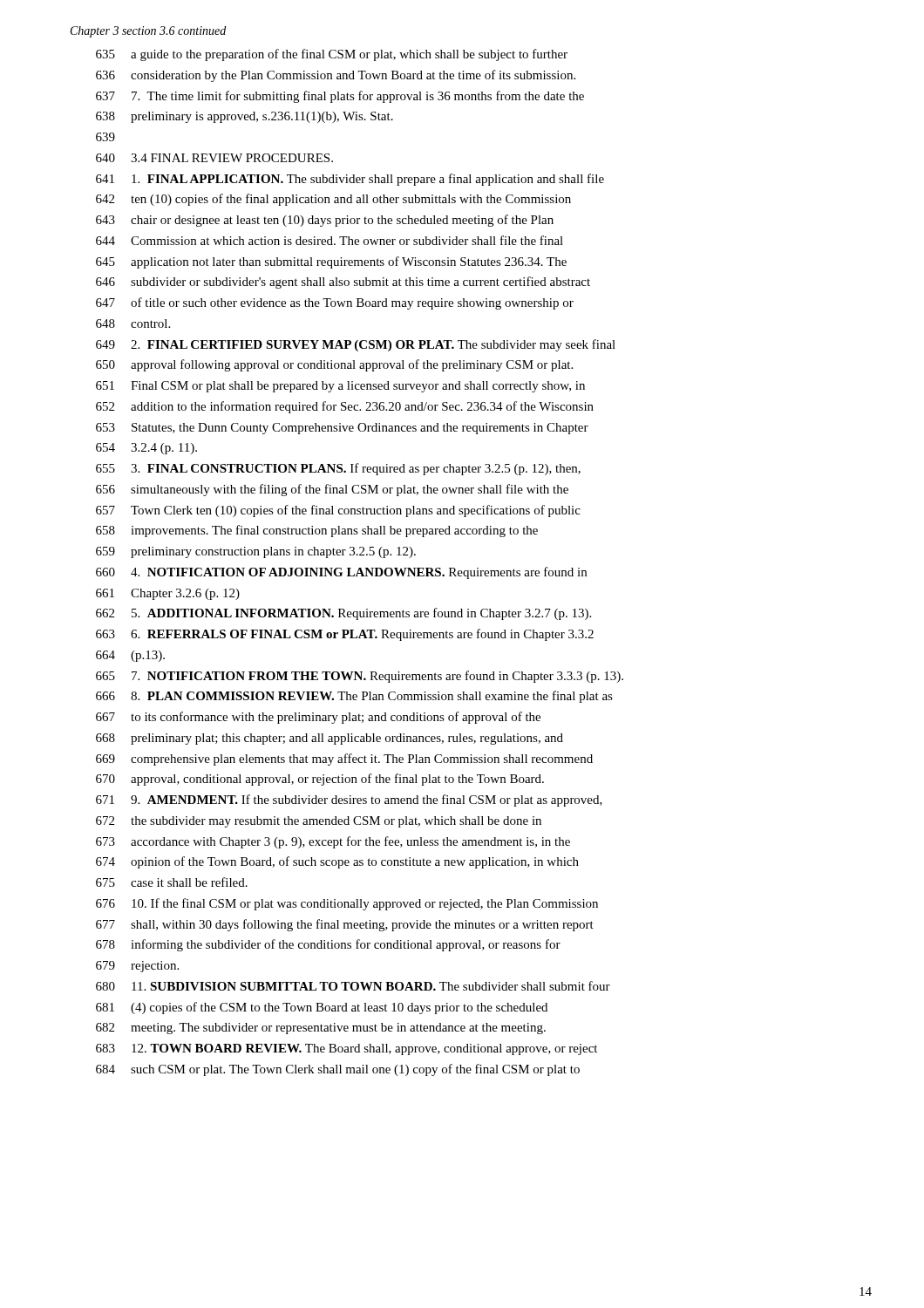Where is the passage that starts "641 1. FINAL APPLICATION. The subdivider shall"?

tap(471, 252)
